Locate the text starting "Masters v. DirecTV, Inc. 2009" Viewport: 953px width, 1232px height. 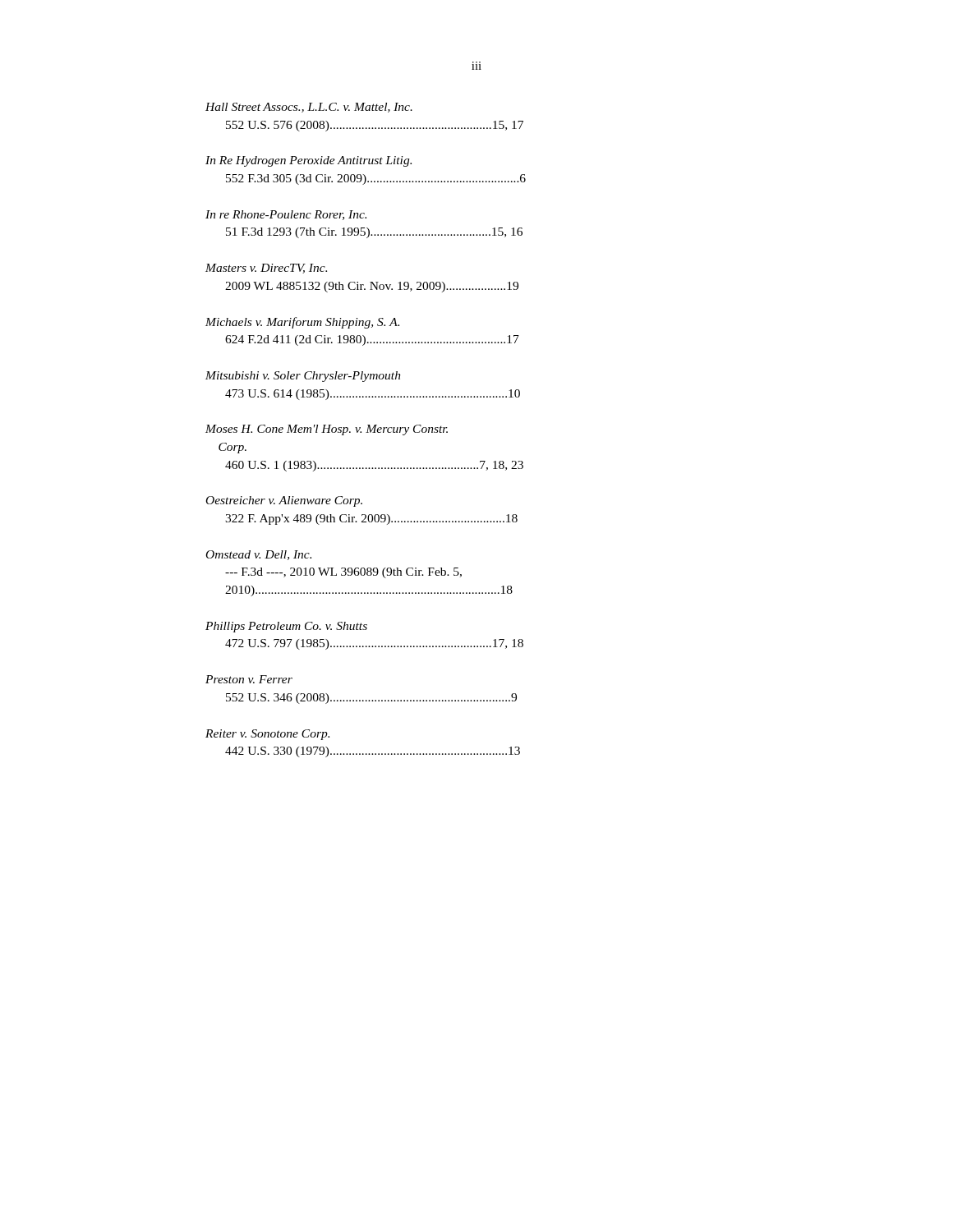point(513,277)
